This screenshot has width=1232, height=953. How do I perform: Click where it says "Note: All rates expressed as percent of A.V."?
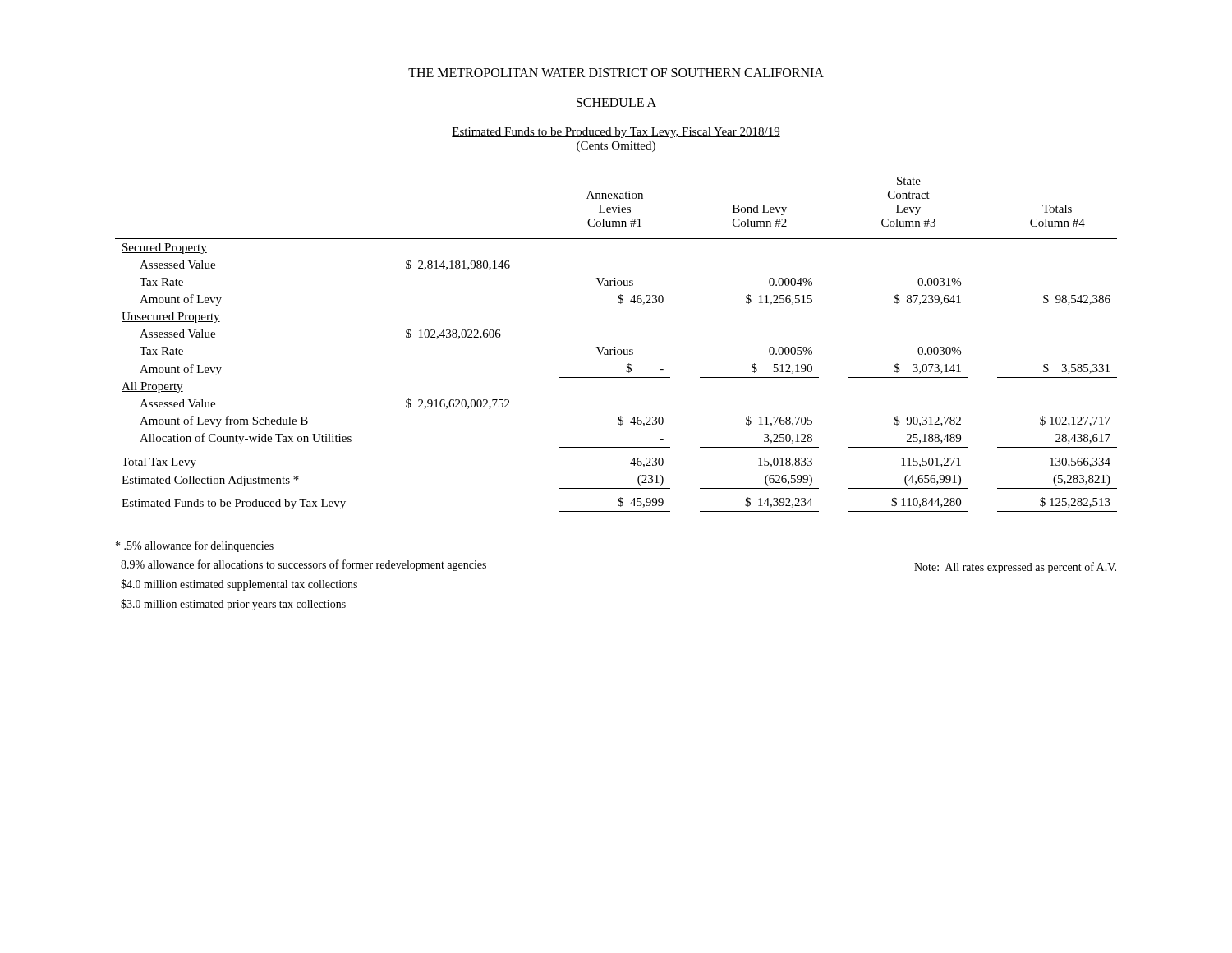[x=1016, y=567]
